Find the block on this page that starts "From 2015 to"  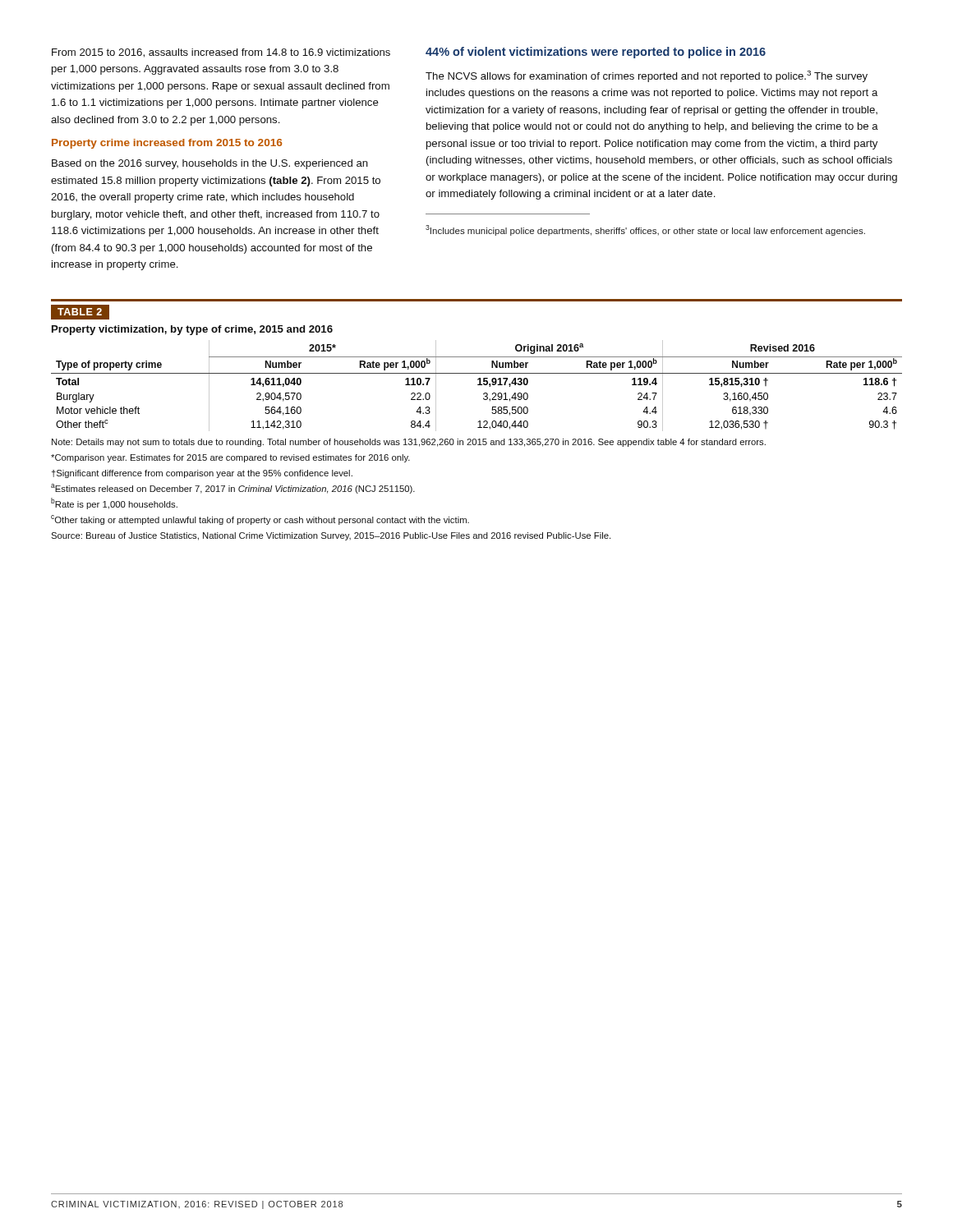(223, 86)
